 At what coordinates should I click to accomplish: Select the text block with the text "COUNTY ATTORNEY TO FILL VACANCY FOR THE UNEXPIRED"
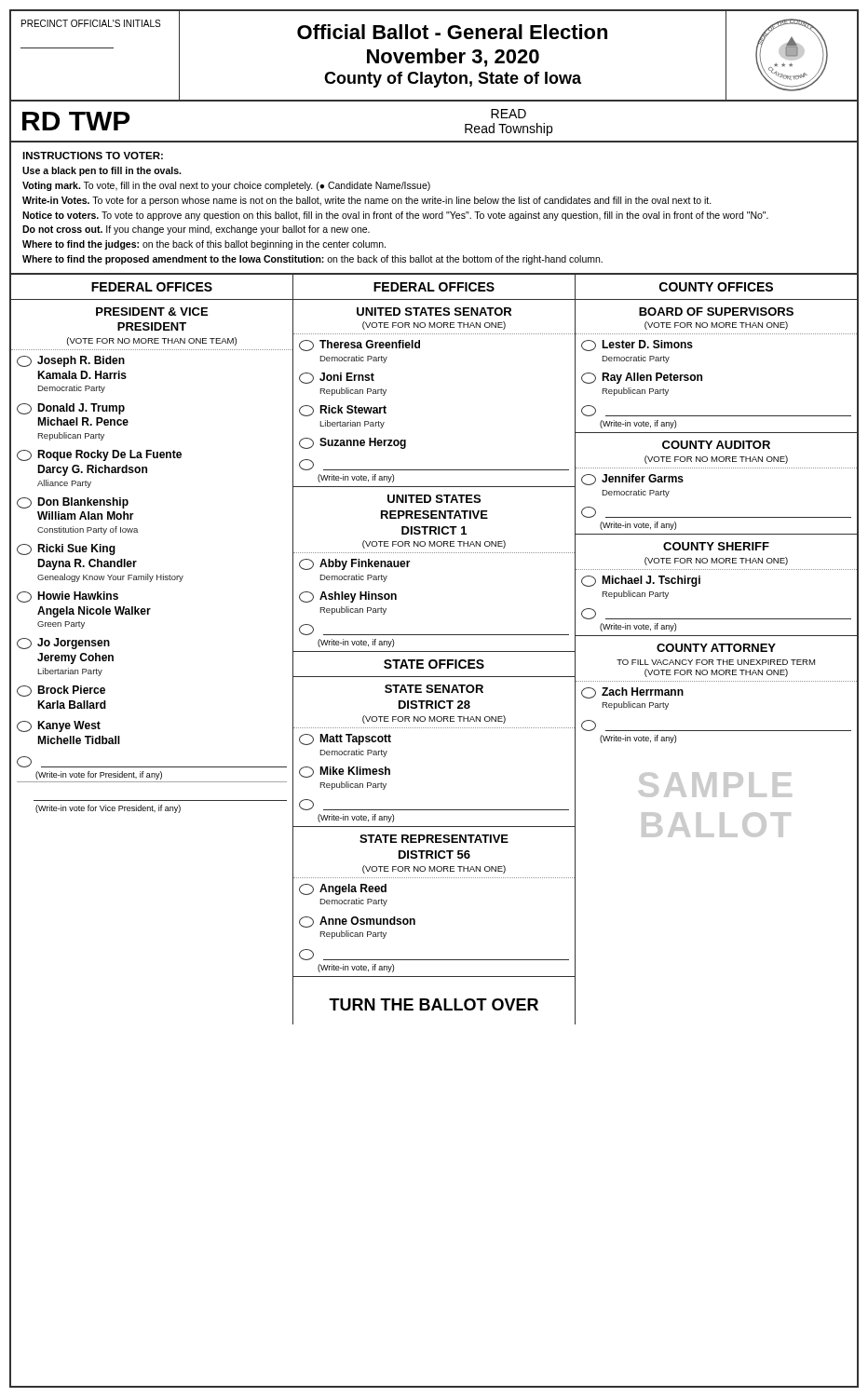pyautogui.click(x=716, y=691)
